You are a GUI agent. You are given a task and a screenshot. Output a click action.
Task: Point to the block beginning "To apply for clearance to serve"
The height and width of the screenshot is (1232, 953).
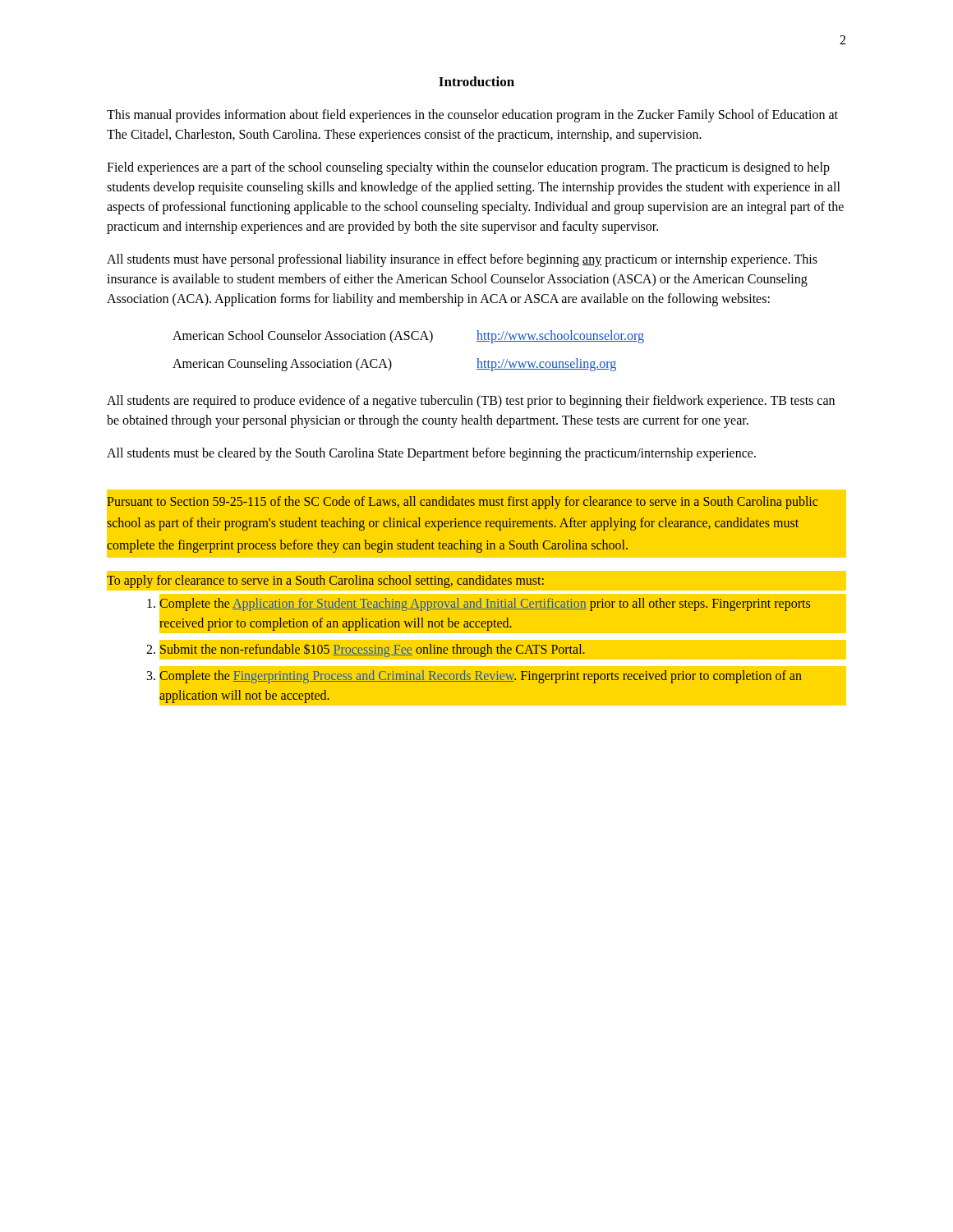326,580
